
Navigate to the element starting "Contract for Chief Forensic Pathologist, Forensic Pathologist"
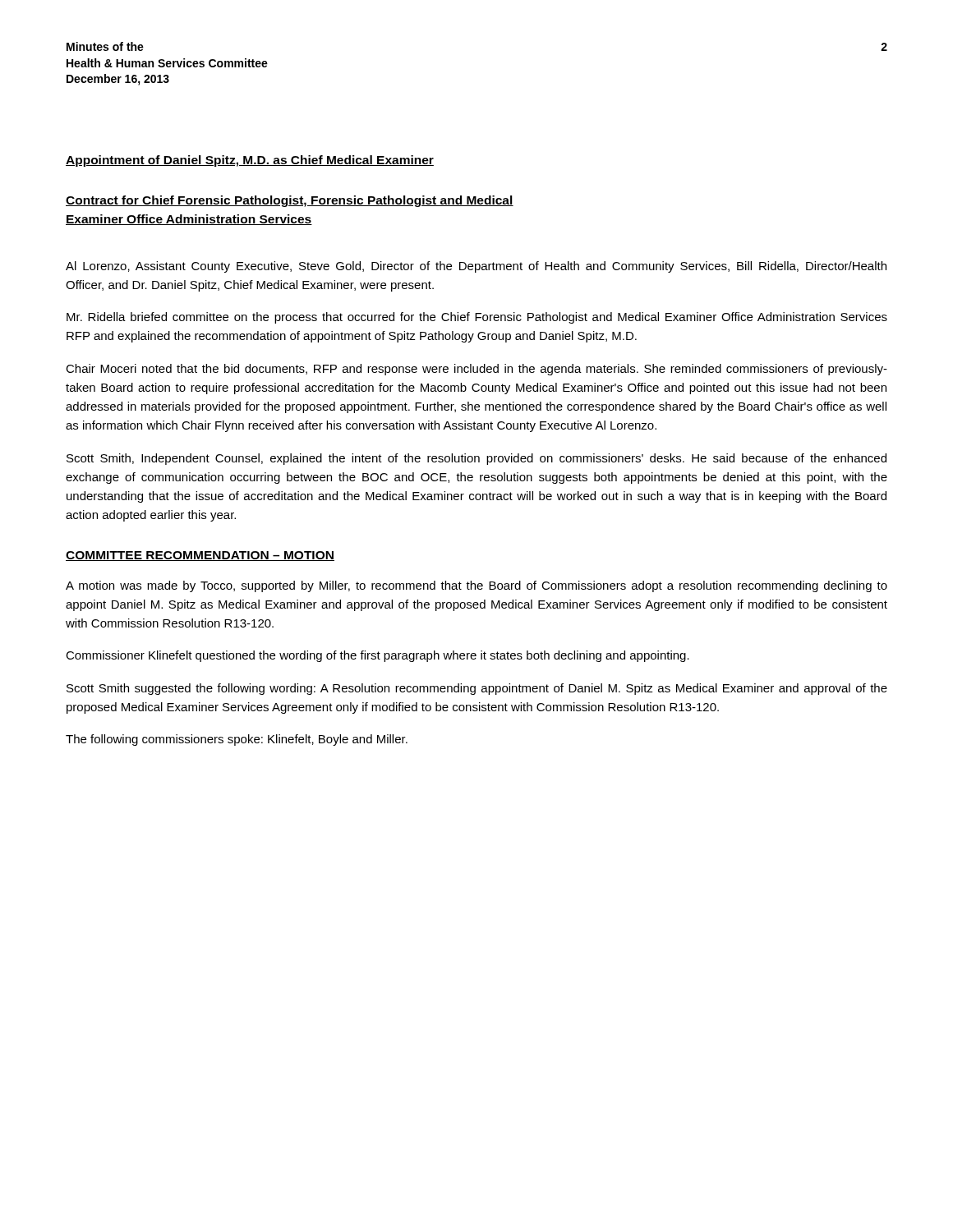click(289, 210)
